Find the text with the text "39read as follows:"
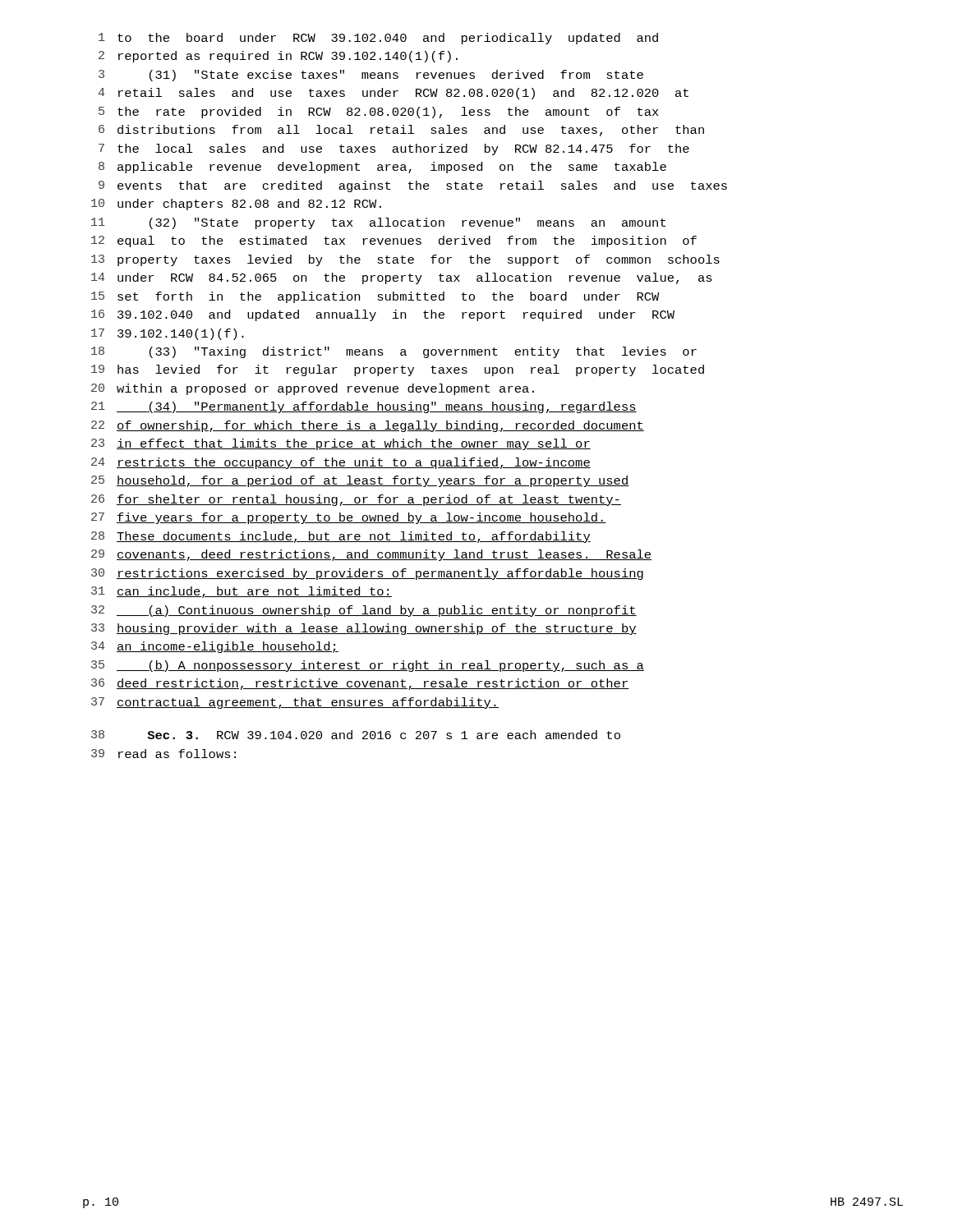Screen dimensions: 1232x953 (163, 754)
